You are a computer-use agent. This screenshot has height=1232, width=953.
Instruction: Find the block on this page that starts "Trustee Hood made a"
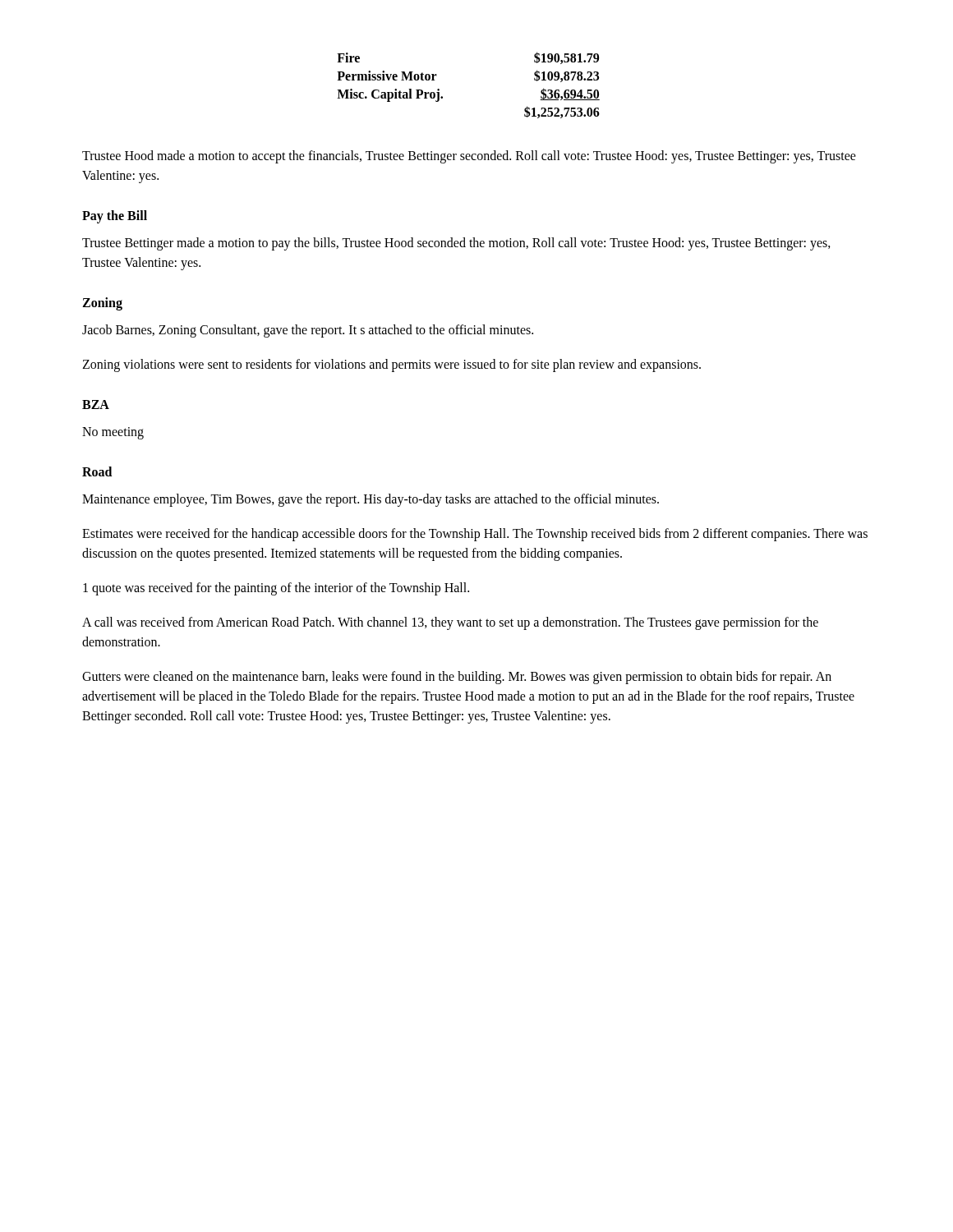[x=469, y=166]
